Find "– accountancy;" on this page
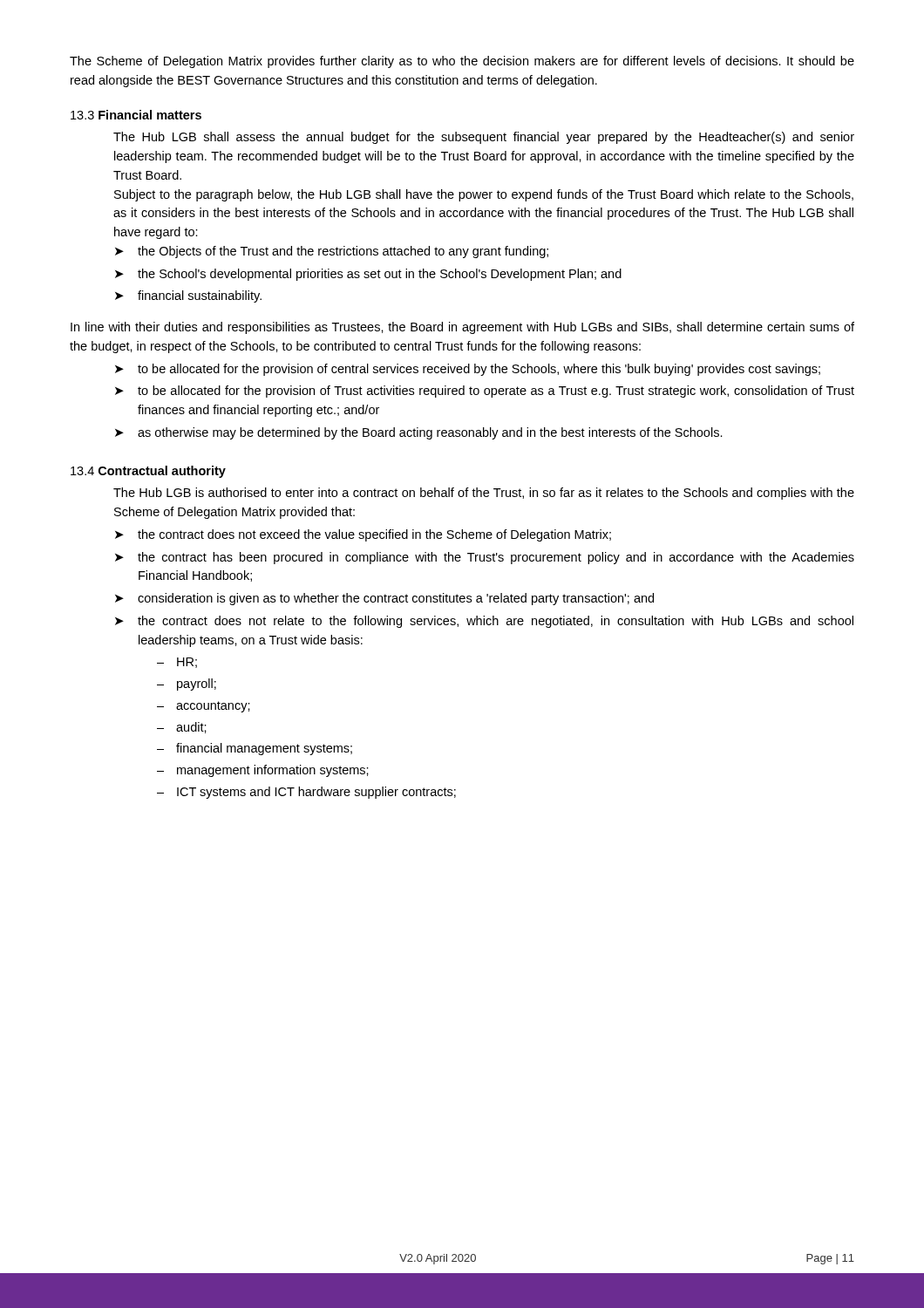 pos(204,706)
